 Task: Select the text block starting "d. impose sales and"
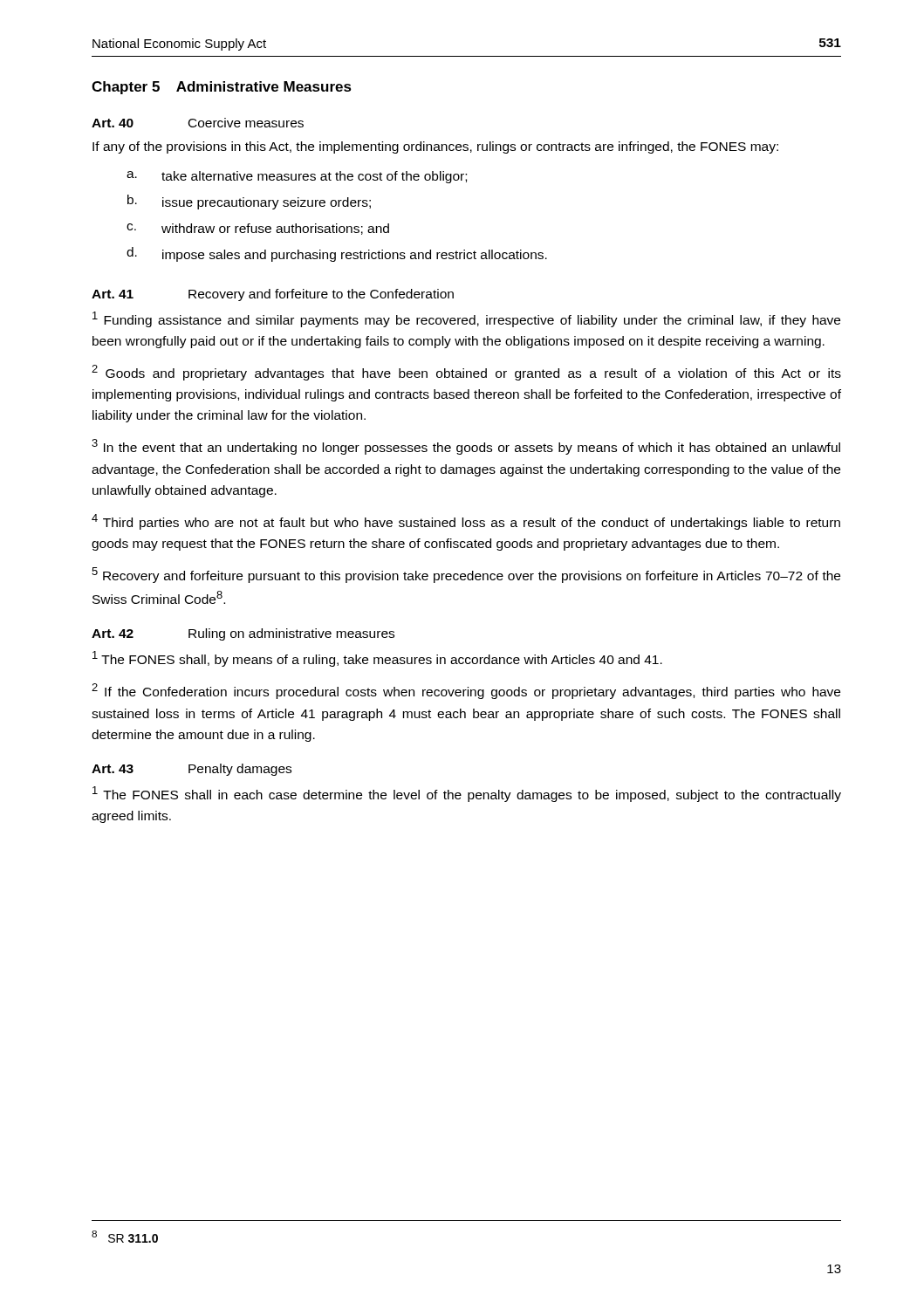click(337, 255)
